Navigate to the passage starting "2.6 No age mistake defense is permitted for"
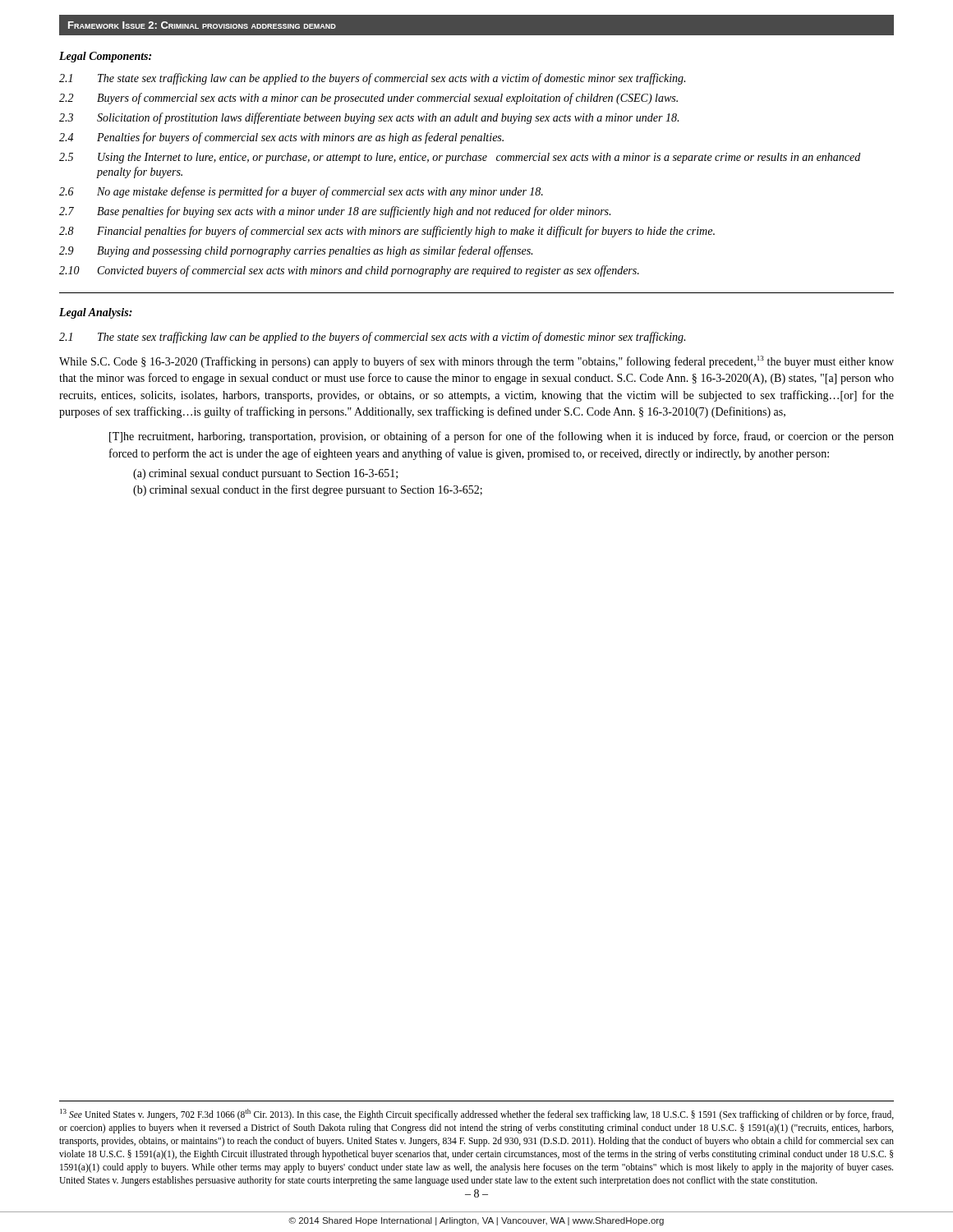The height and width of the screenshot is (1232, 953). 476,193
